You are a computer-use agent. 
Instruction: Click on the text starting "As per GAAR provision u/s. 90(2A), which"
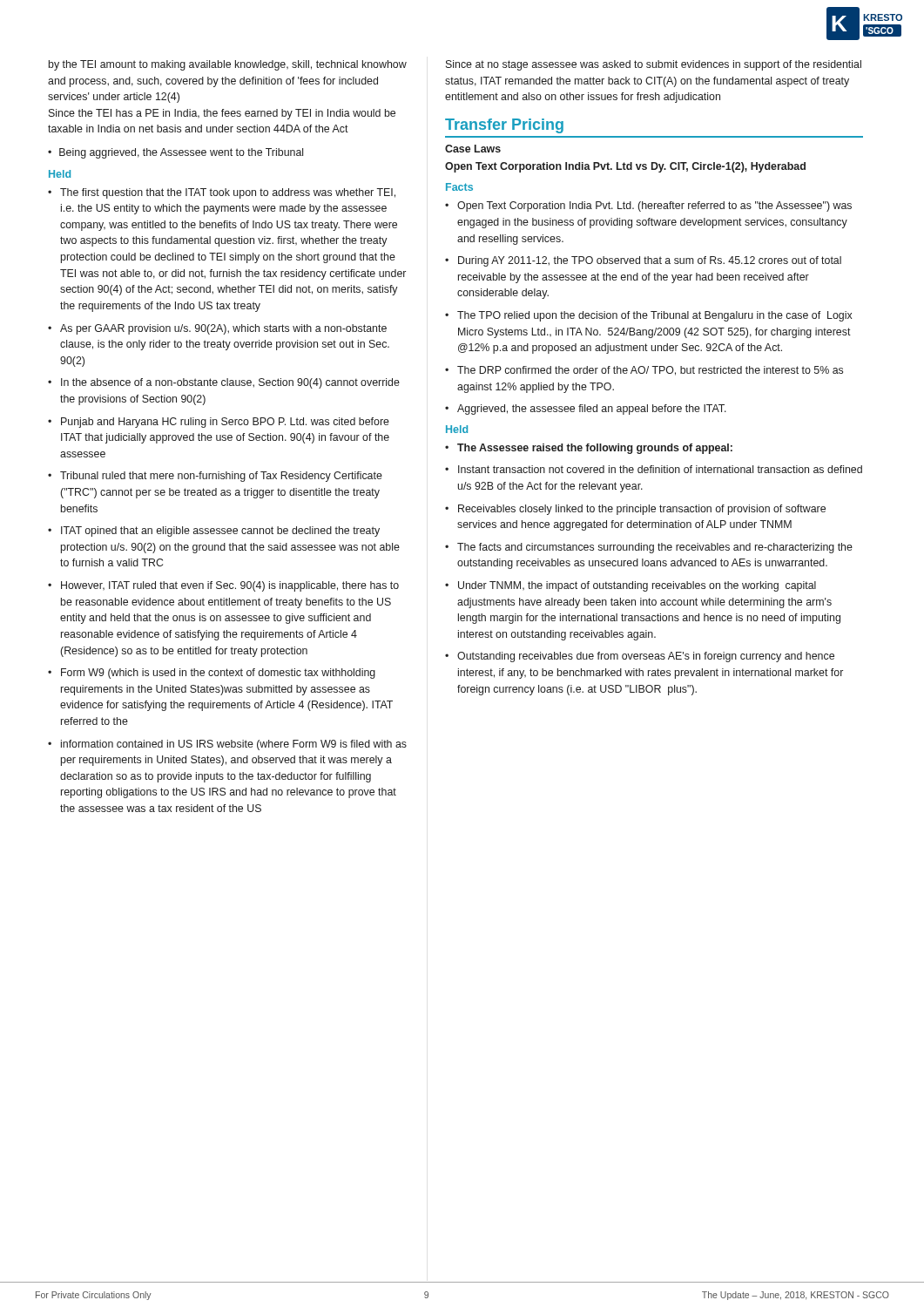click(225, 344)
